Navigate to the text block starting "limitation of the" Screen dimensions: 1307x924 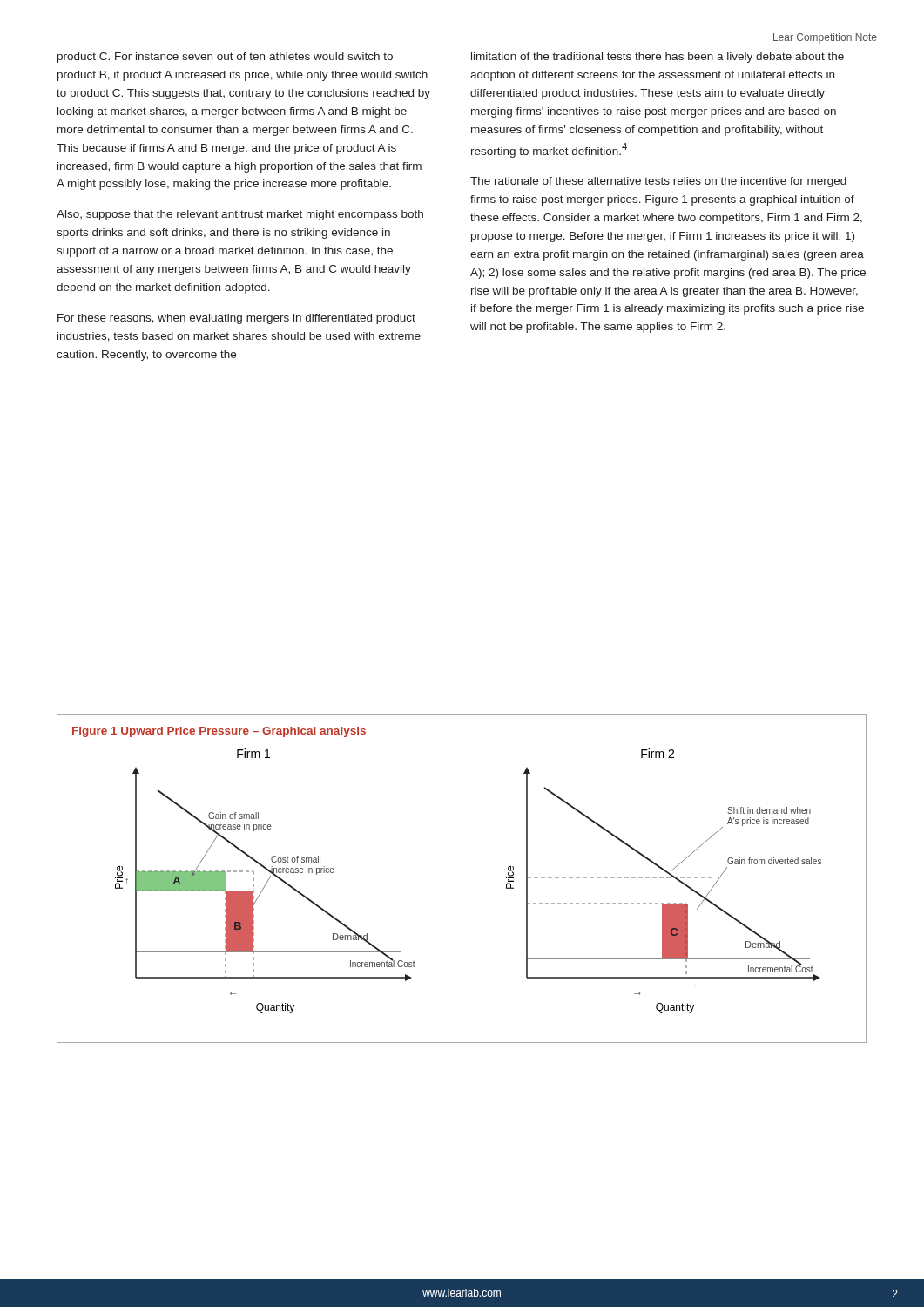669,192
